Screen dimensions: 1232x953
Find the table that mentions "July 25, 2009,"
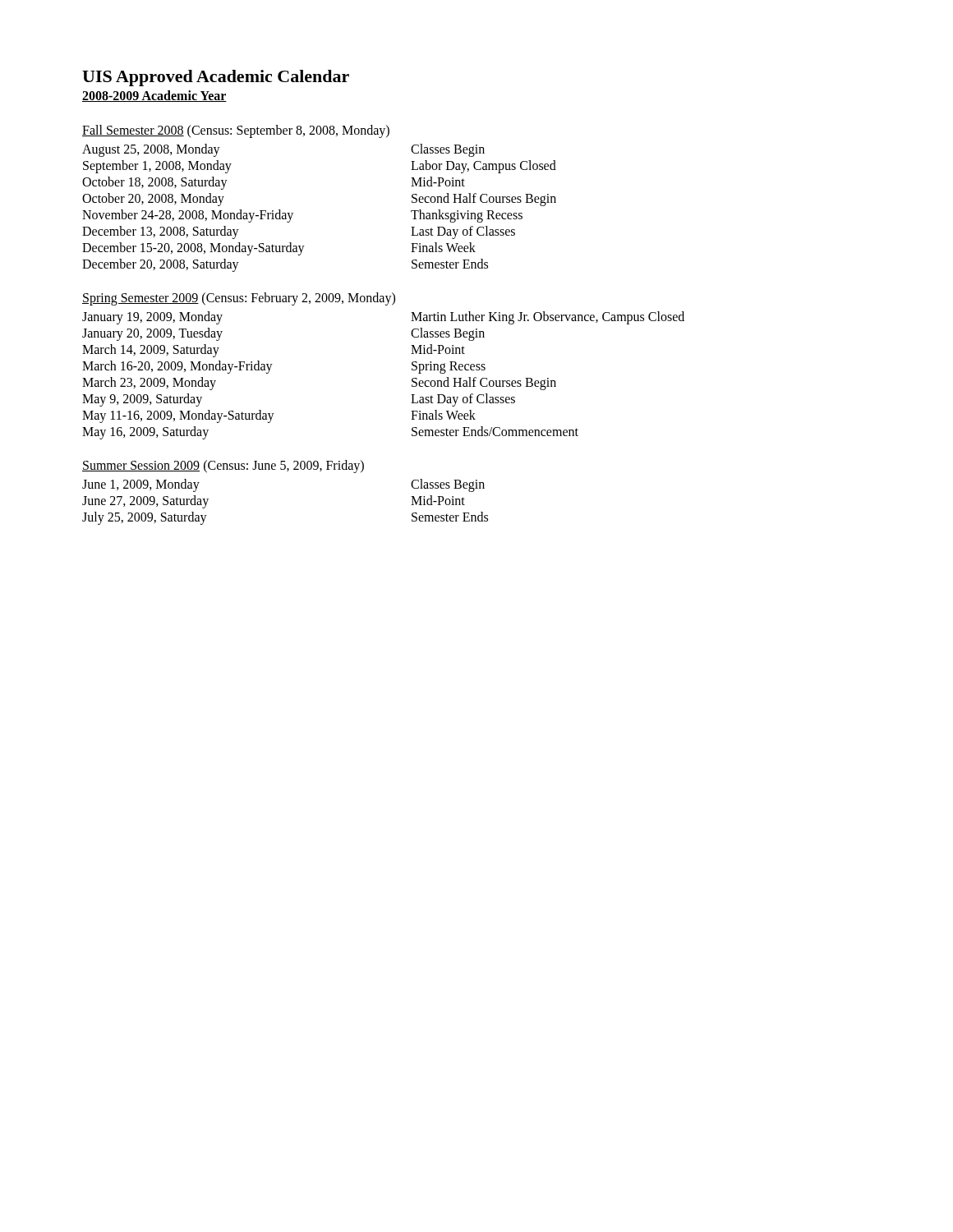coord(476,501)
